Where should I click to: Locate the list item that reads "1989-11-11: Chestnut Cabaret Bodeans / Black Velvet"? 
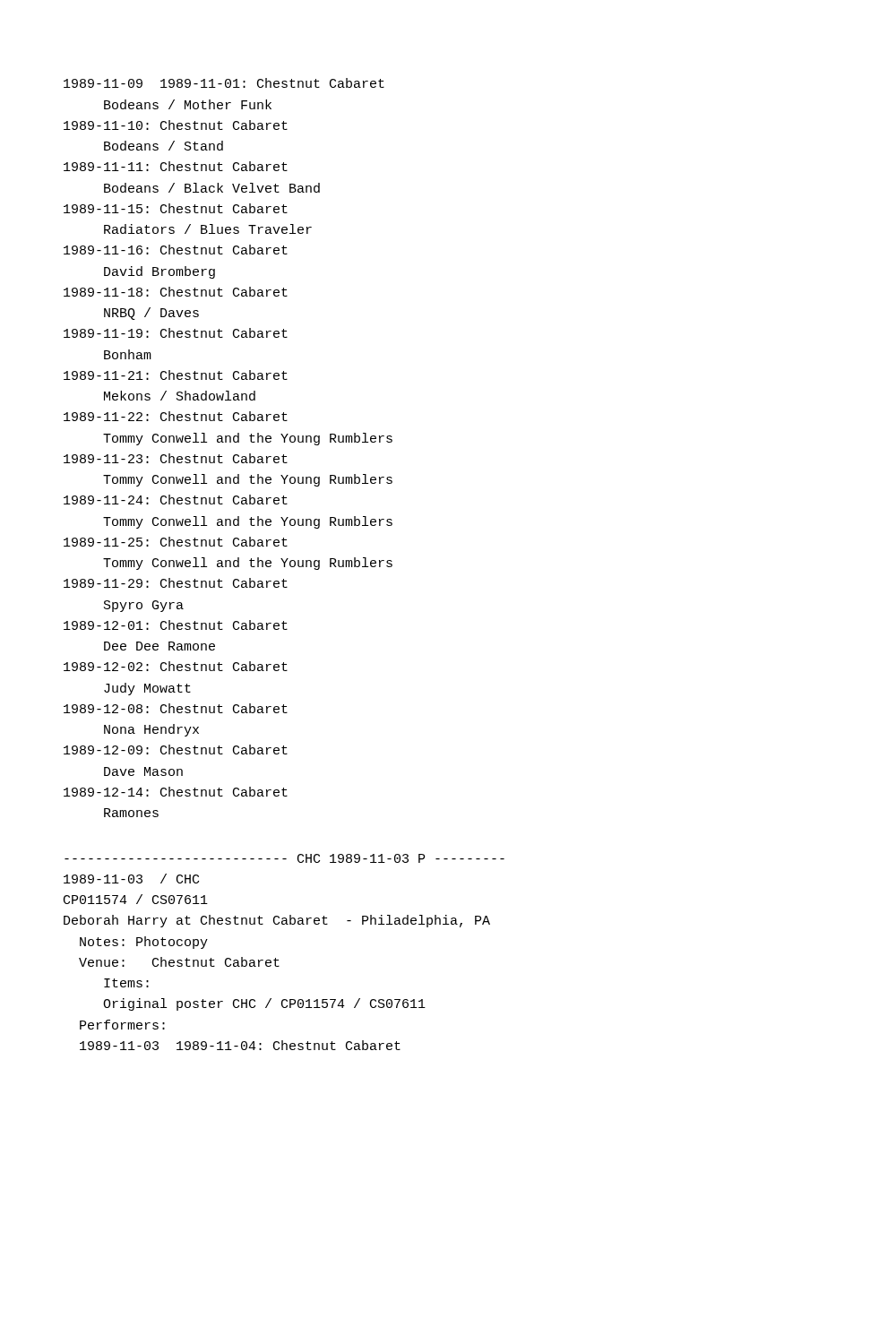(x=192, y=179)
